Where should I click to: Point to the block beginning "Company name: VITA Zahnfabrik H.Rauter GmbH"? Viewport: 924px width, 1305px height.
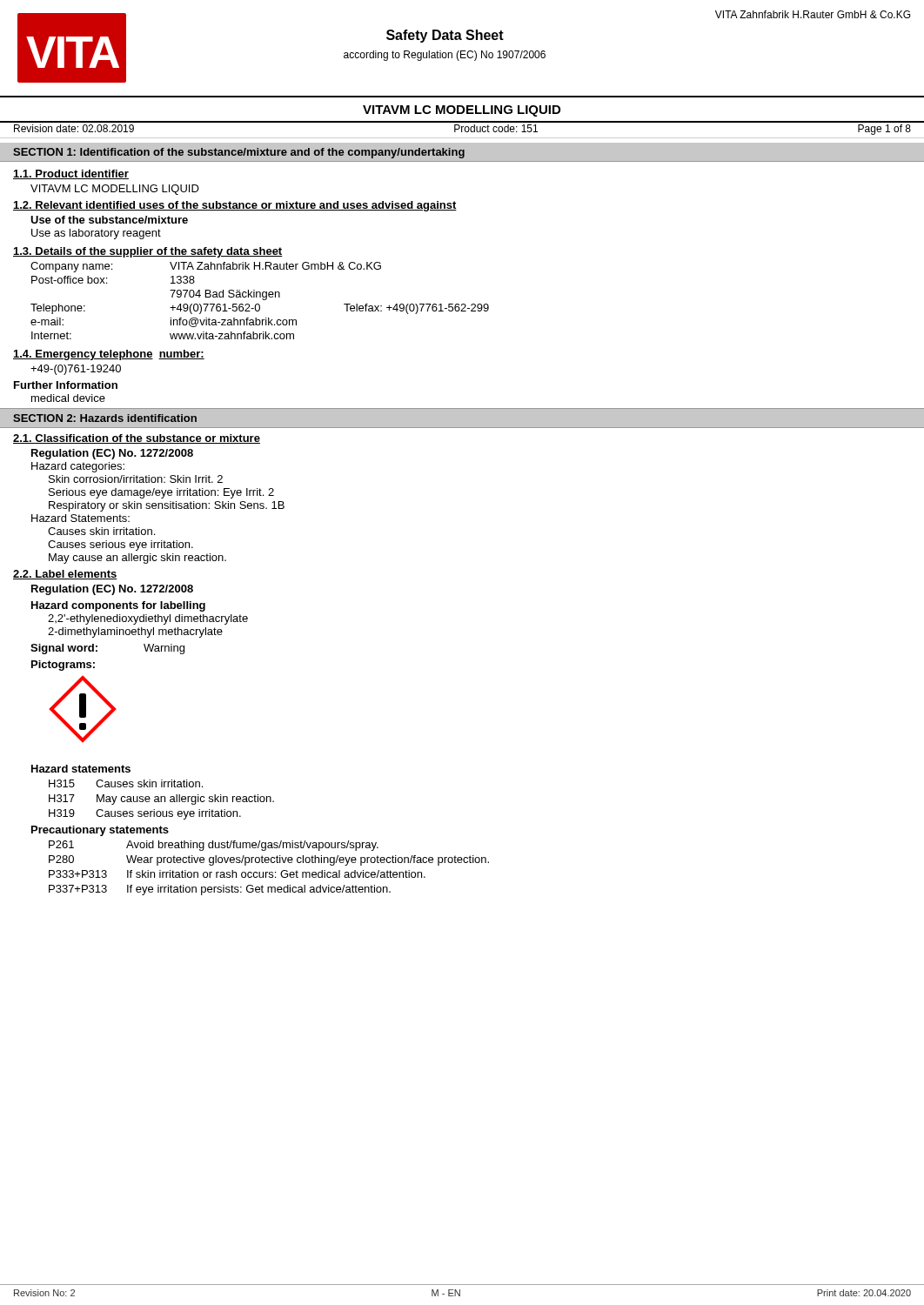pyautogui.click(x=471, y=301)
